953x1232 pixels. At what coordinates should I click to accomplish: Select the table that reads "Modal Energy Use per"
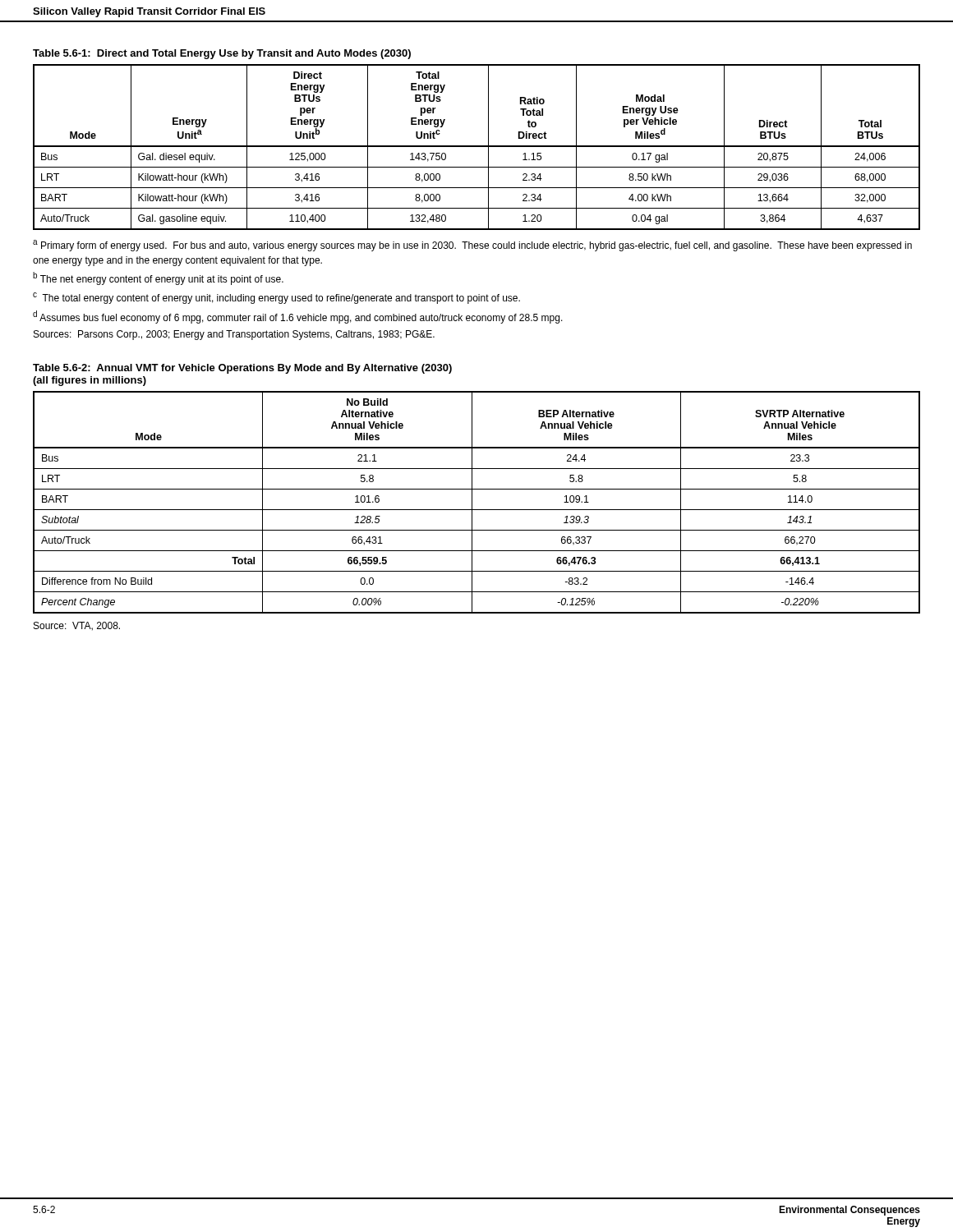(x=476, y=147)
